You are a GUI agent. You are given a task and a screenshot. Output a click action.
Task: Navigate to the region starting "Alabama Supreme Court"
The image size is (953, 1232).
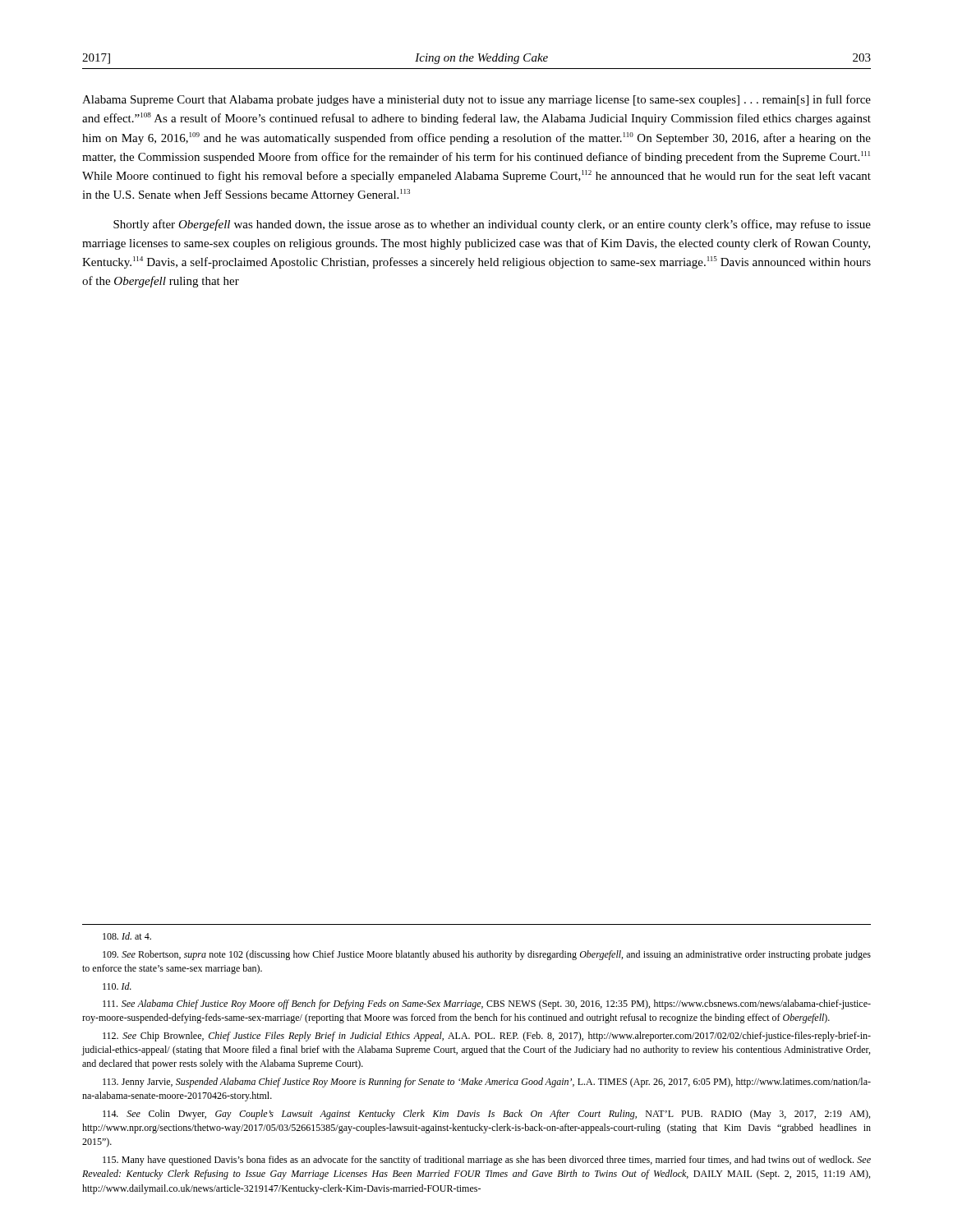(476, 147)
